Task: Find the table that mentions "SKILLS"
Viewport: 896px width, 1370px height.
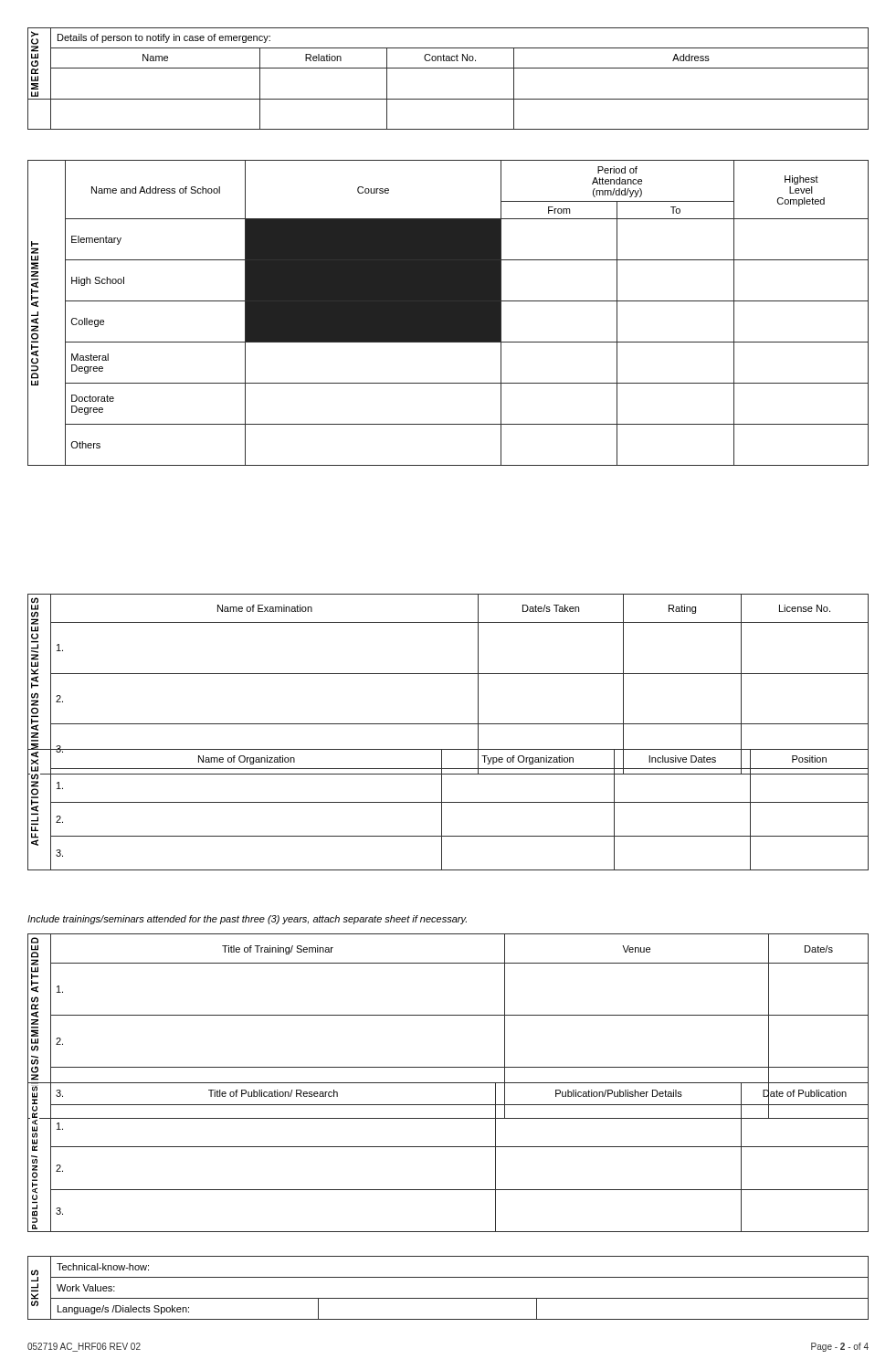Action: 448,1288
